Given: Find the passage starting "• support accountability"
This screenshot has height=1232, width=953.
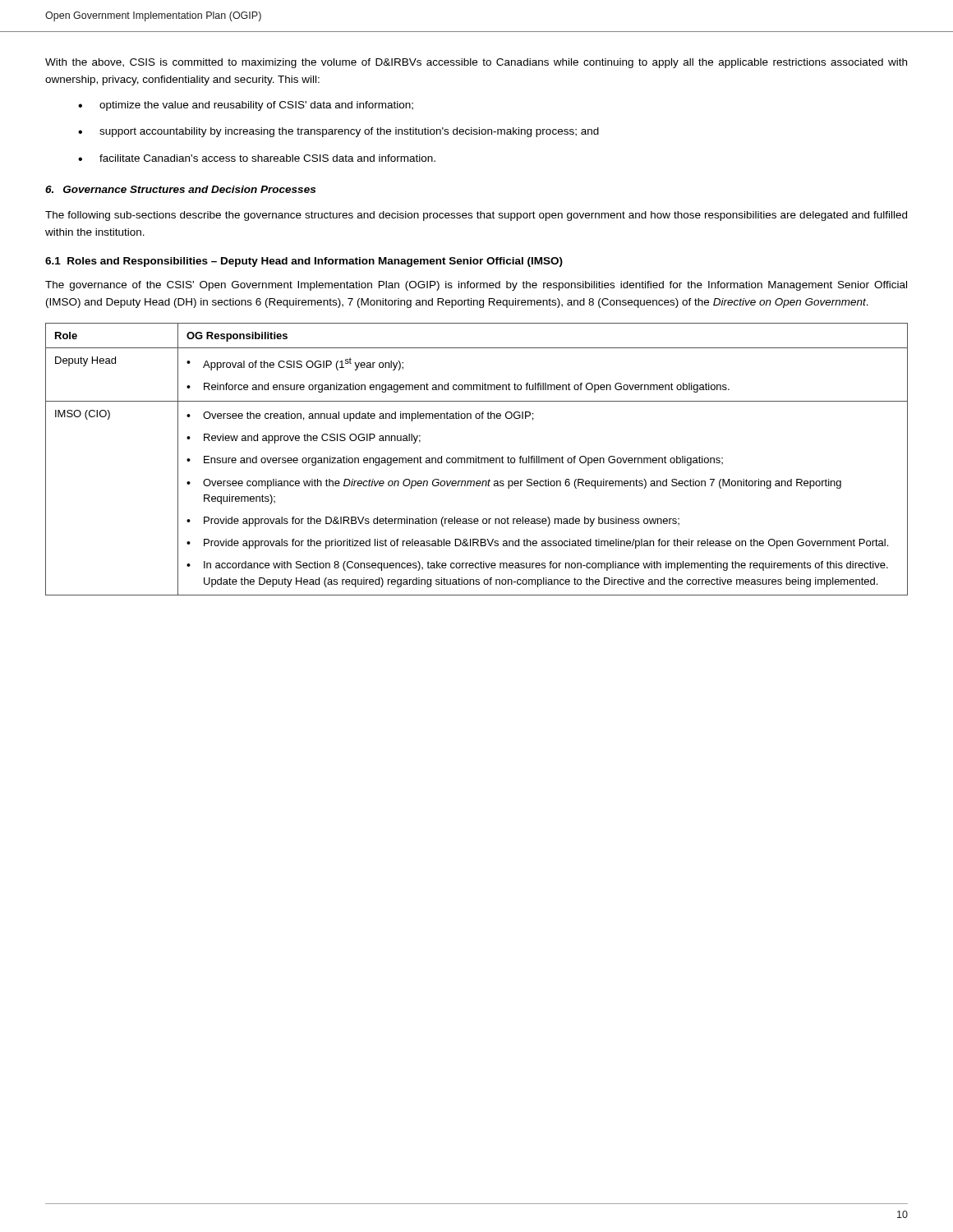Looking at the screenshot, I should (339, 133).
